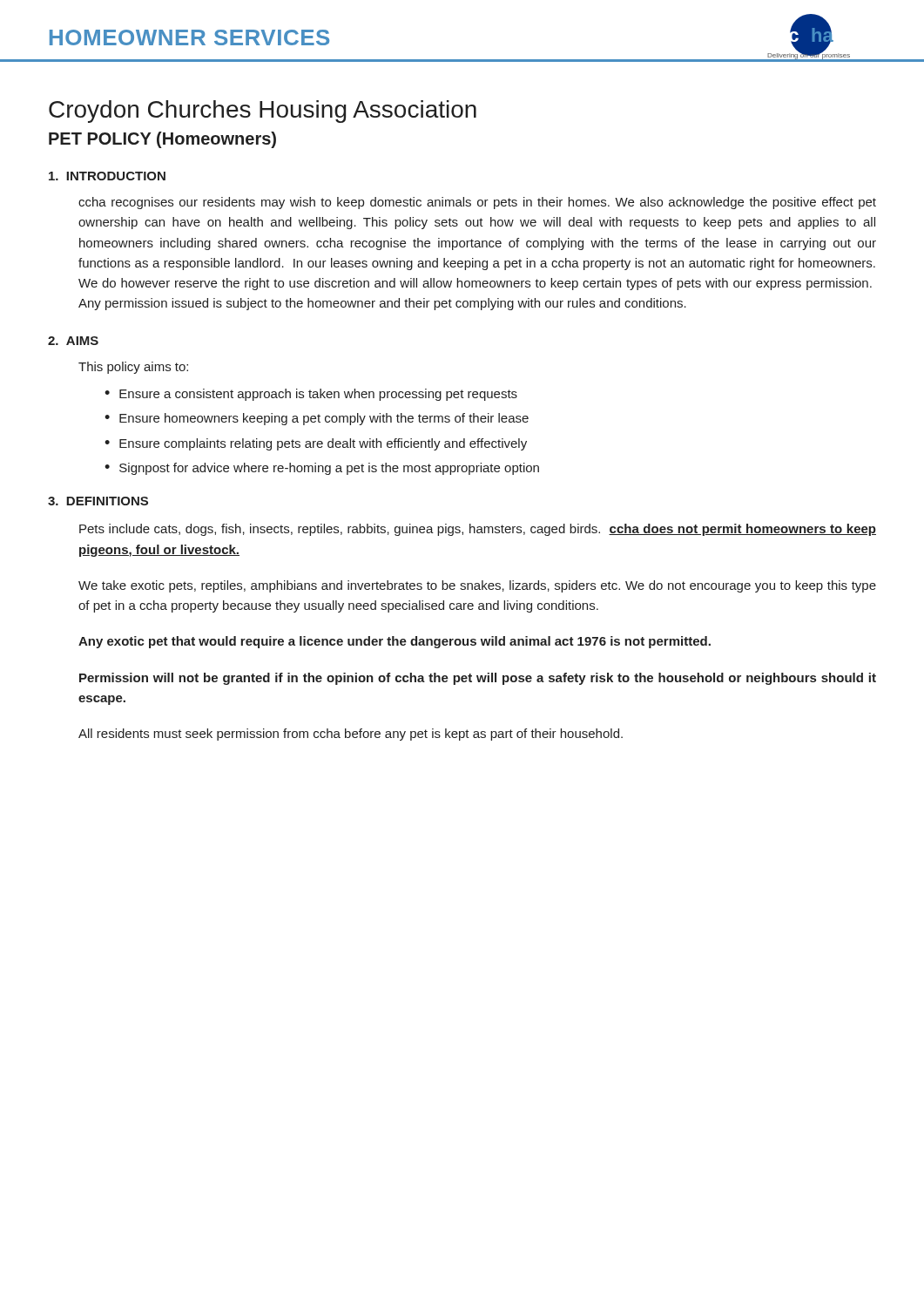Click on the section header that reads "3. DEFINITIONS"
Screen dimensions: 1307x924
[x=98, y=501]
